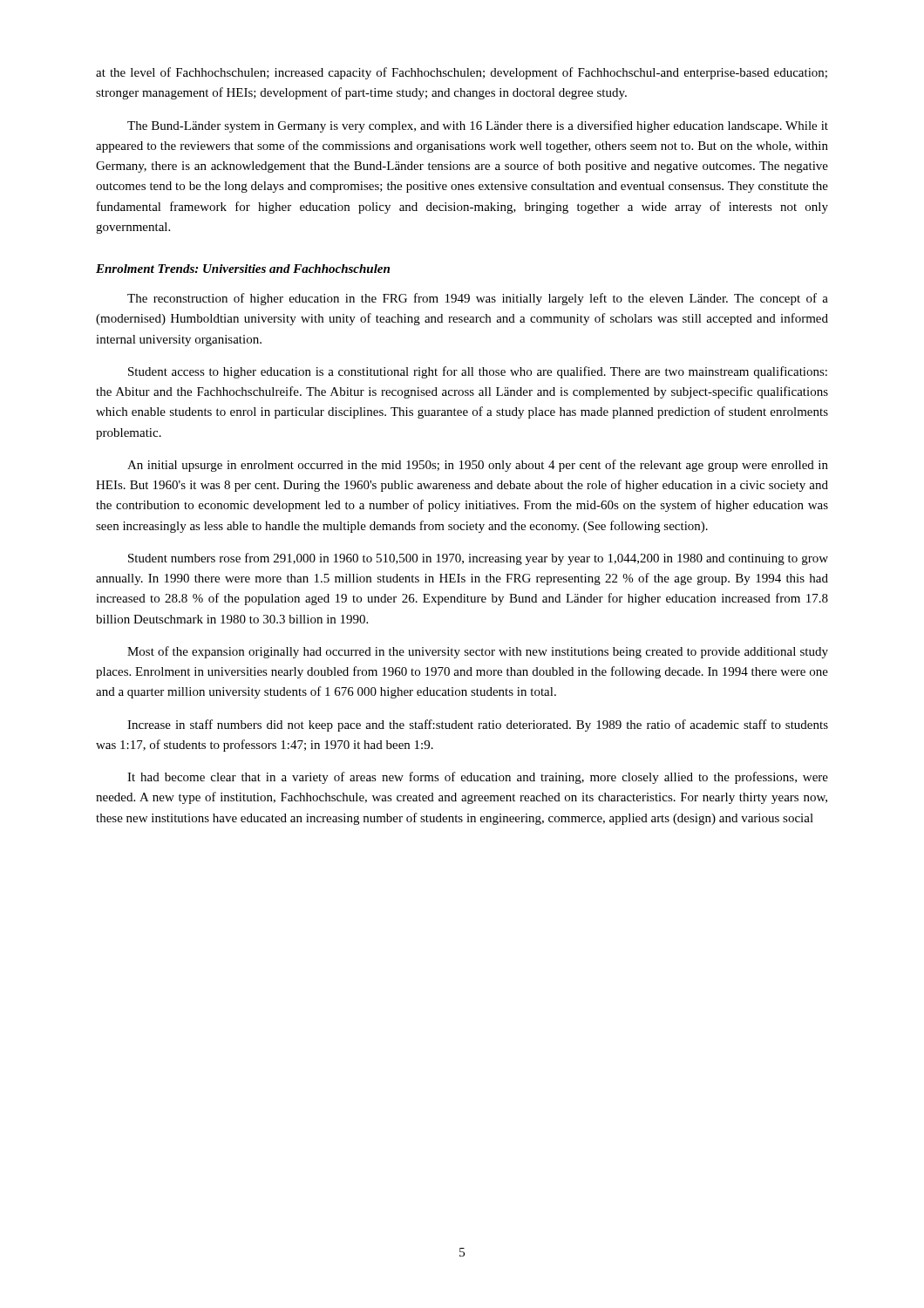This screenshot has height=1308, width=924.
Task: Click on the text starting "Increase in staff numbers did not"
Action: 462,735
